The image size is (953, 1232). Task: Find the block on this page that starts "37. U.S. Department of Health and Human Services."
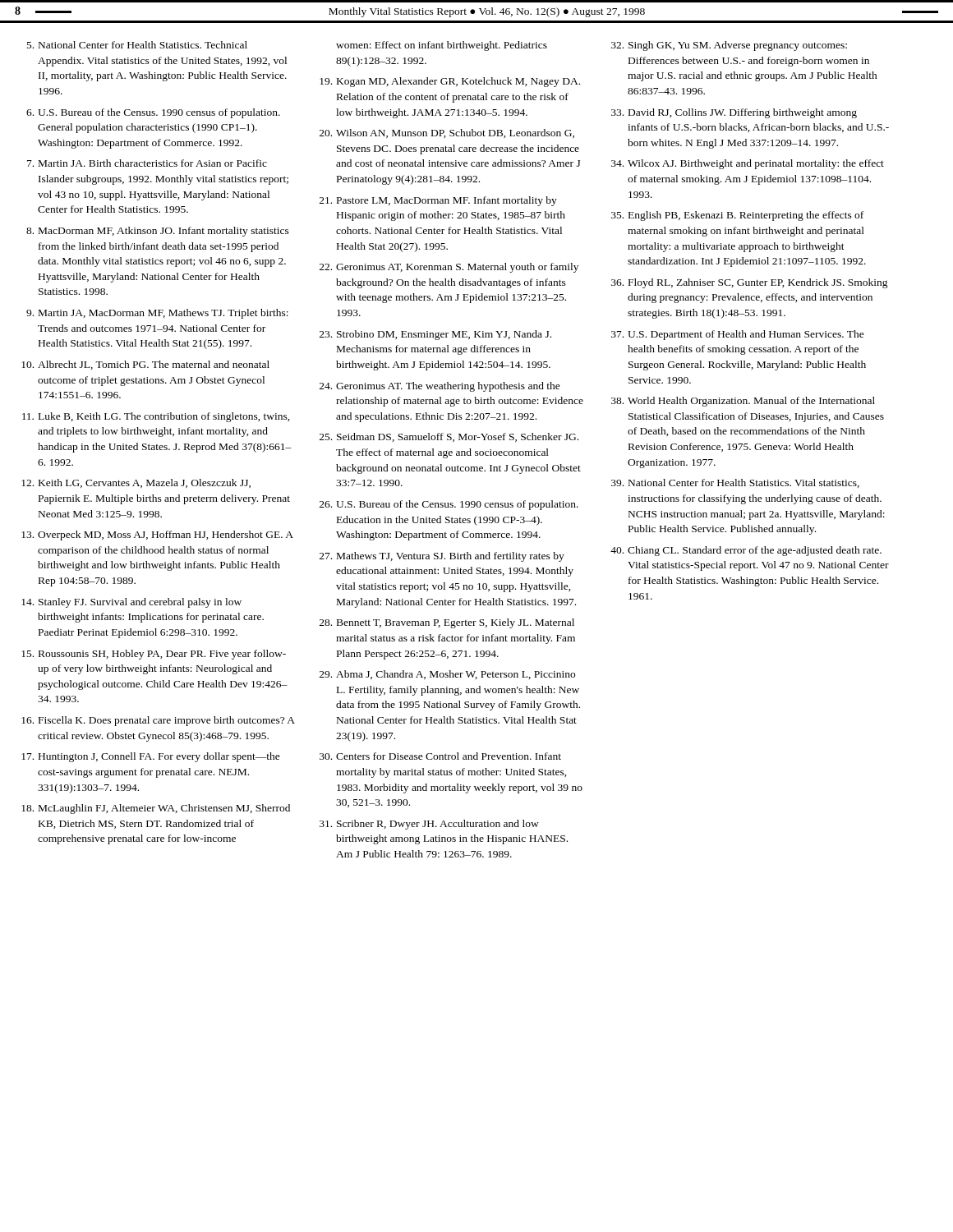(x=747, y=356)
